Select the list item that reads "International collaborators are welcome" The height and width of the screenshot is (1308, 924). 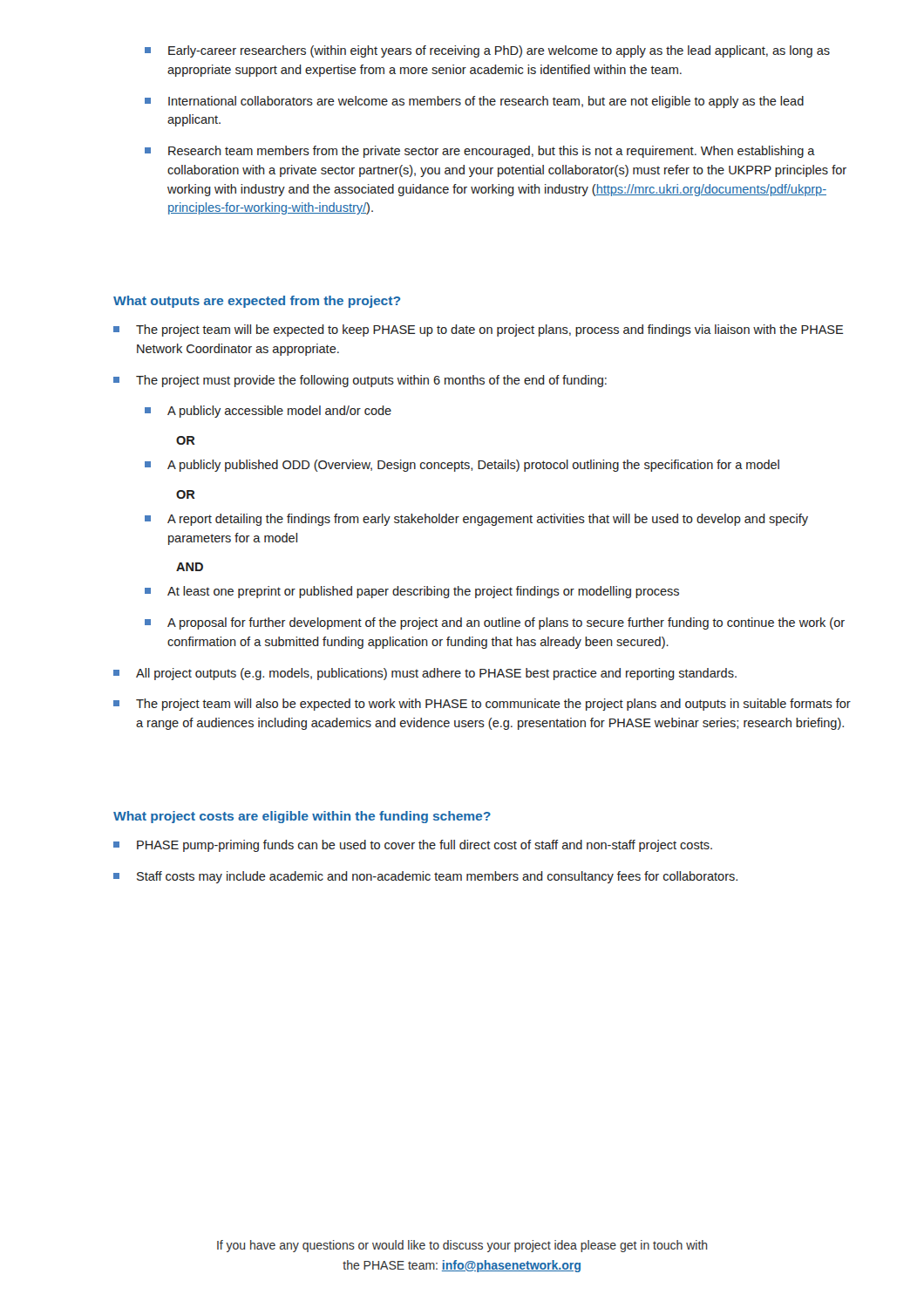coord(499,111)
